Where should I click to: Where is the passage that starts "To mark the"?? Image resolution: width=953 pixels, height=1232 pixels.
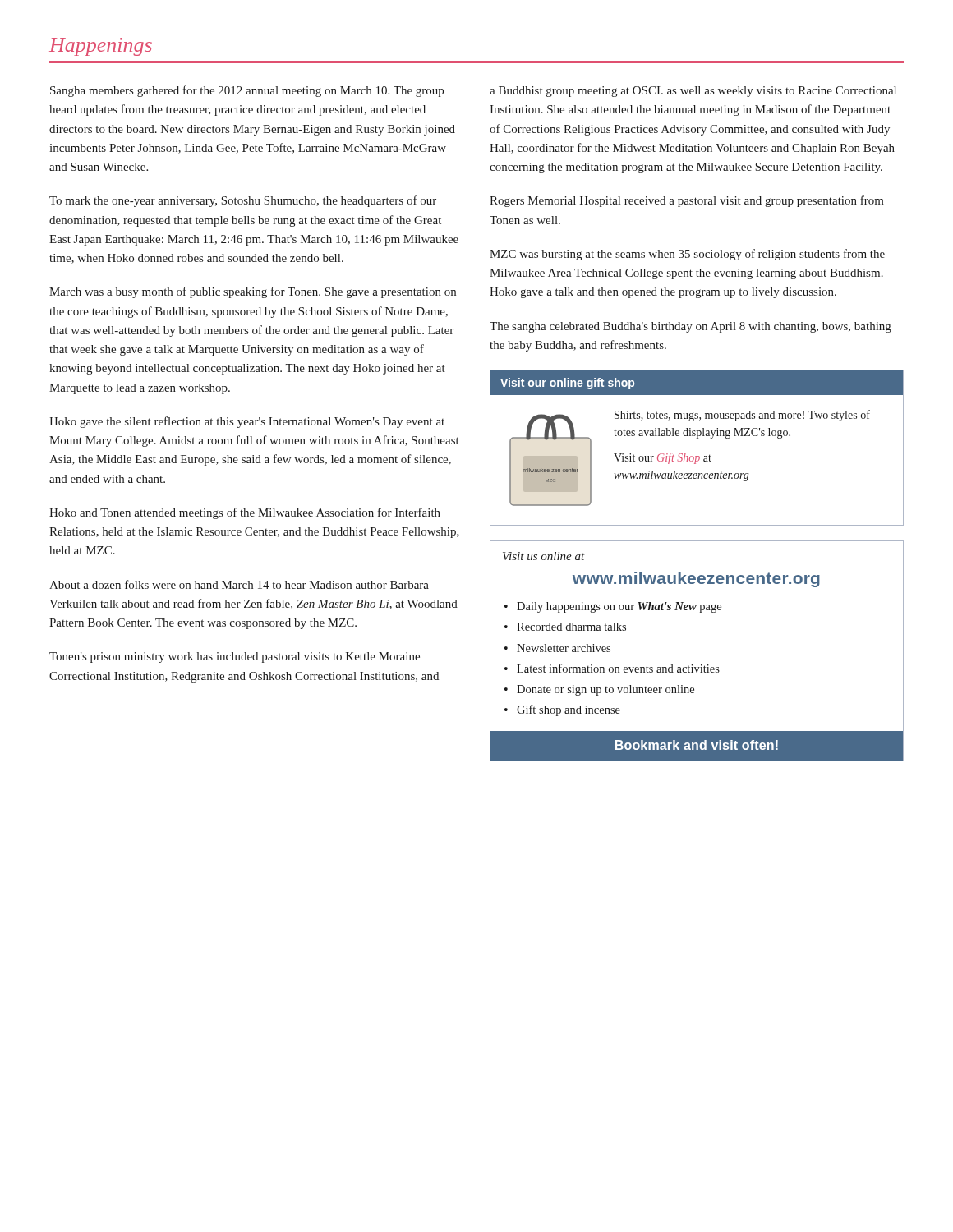[x=254, y=229]
